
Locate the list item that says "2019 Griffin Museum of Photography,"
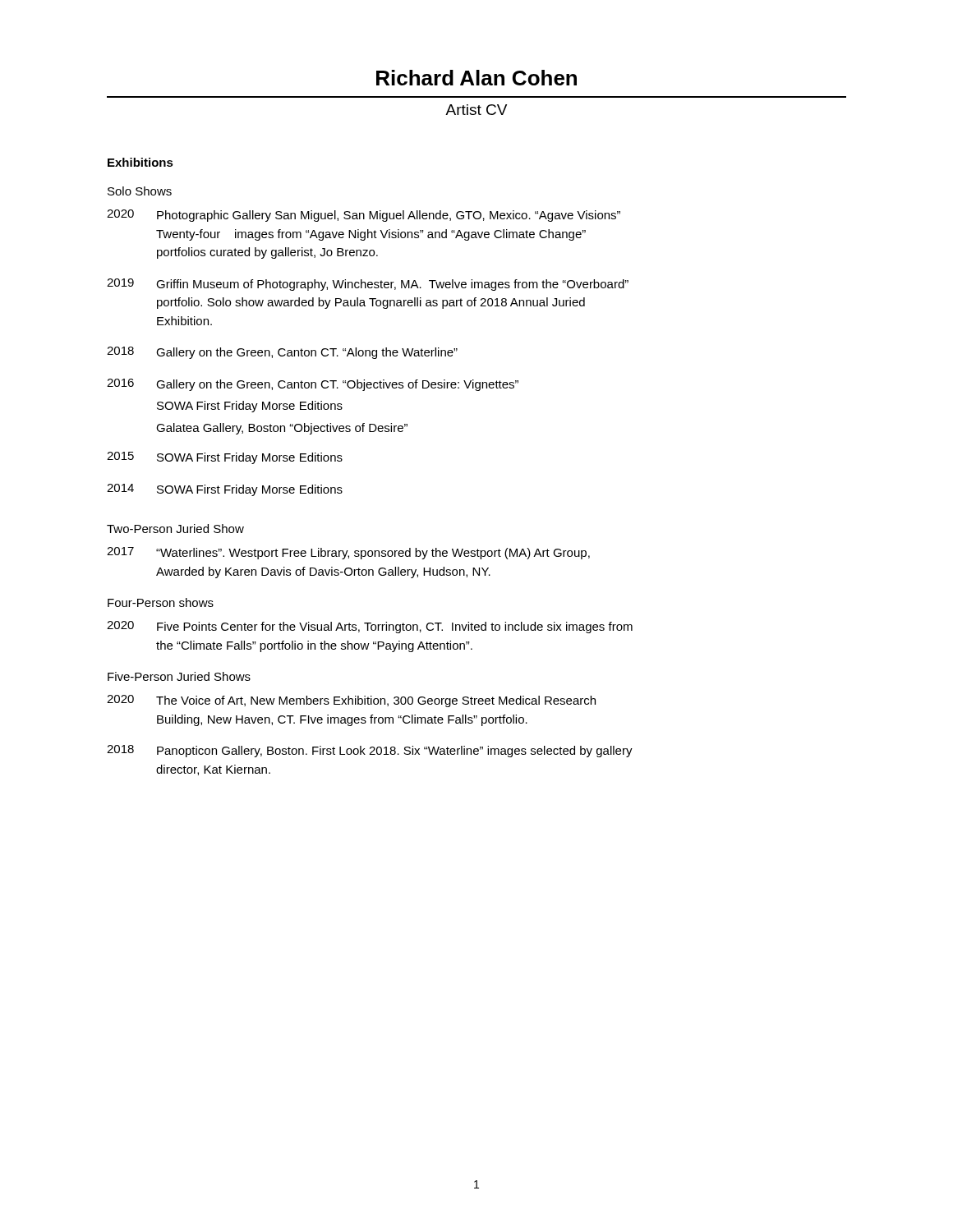476,302
